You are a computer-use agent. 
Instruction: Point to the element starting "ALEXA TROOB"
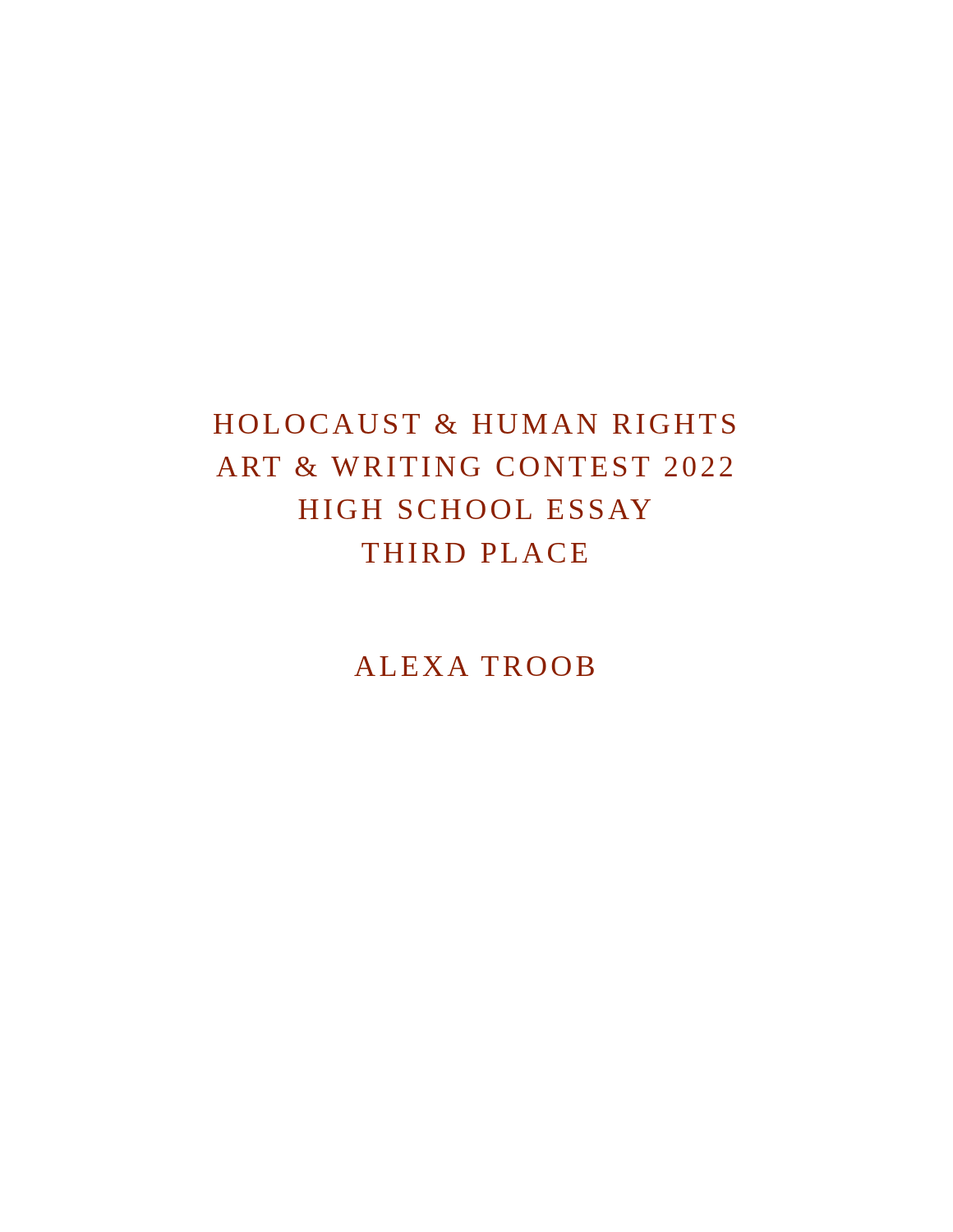tap(476, 666)
